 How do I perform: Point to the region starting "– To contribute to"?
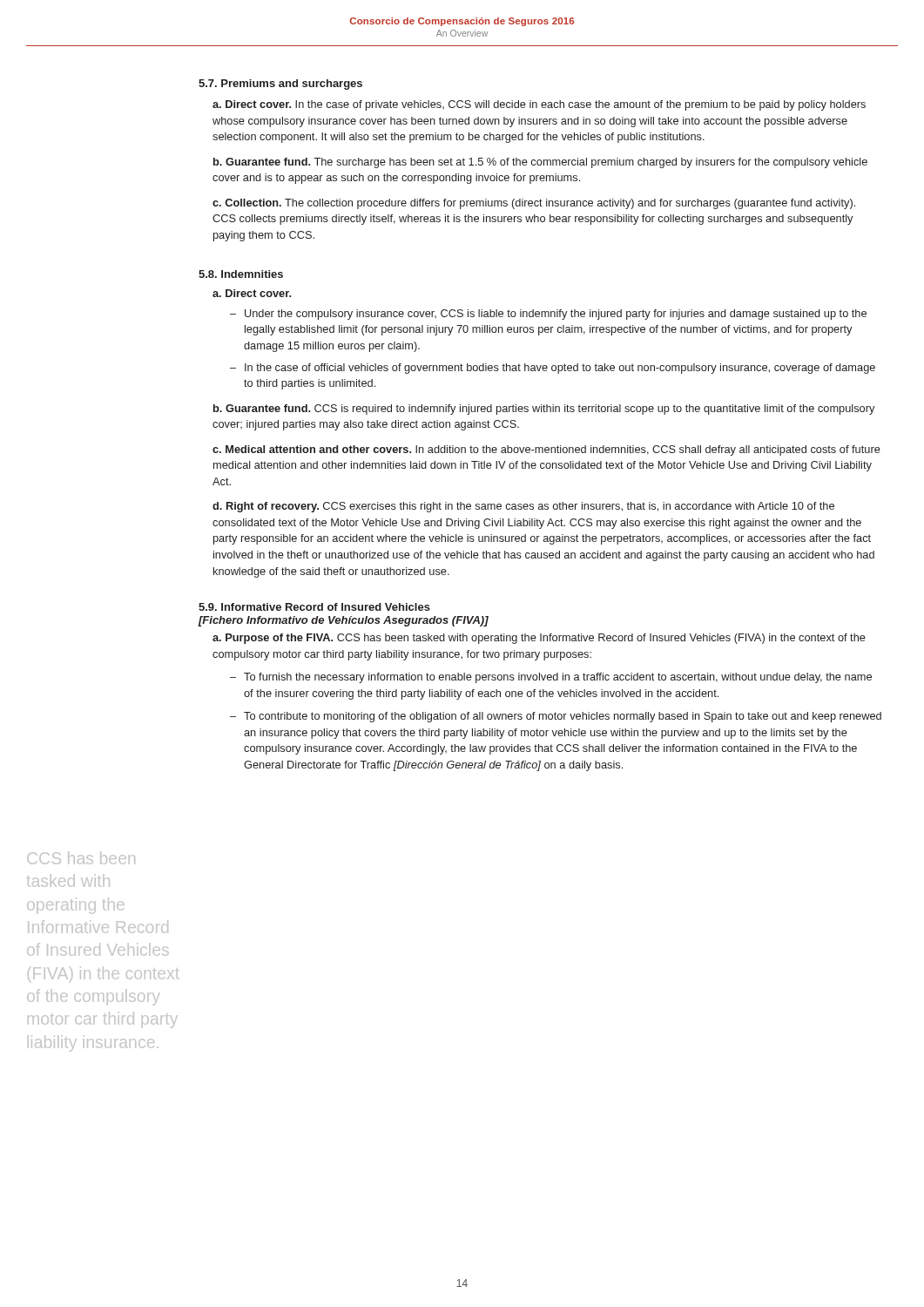[x=563, y=740]
